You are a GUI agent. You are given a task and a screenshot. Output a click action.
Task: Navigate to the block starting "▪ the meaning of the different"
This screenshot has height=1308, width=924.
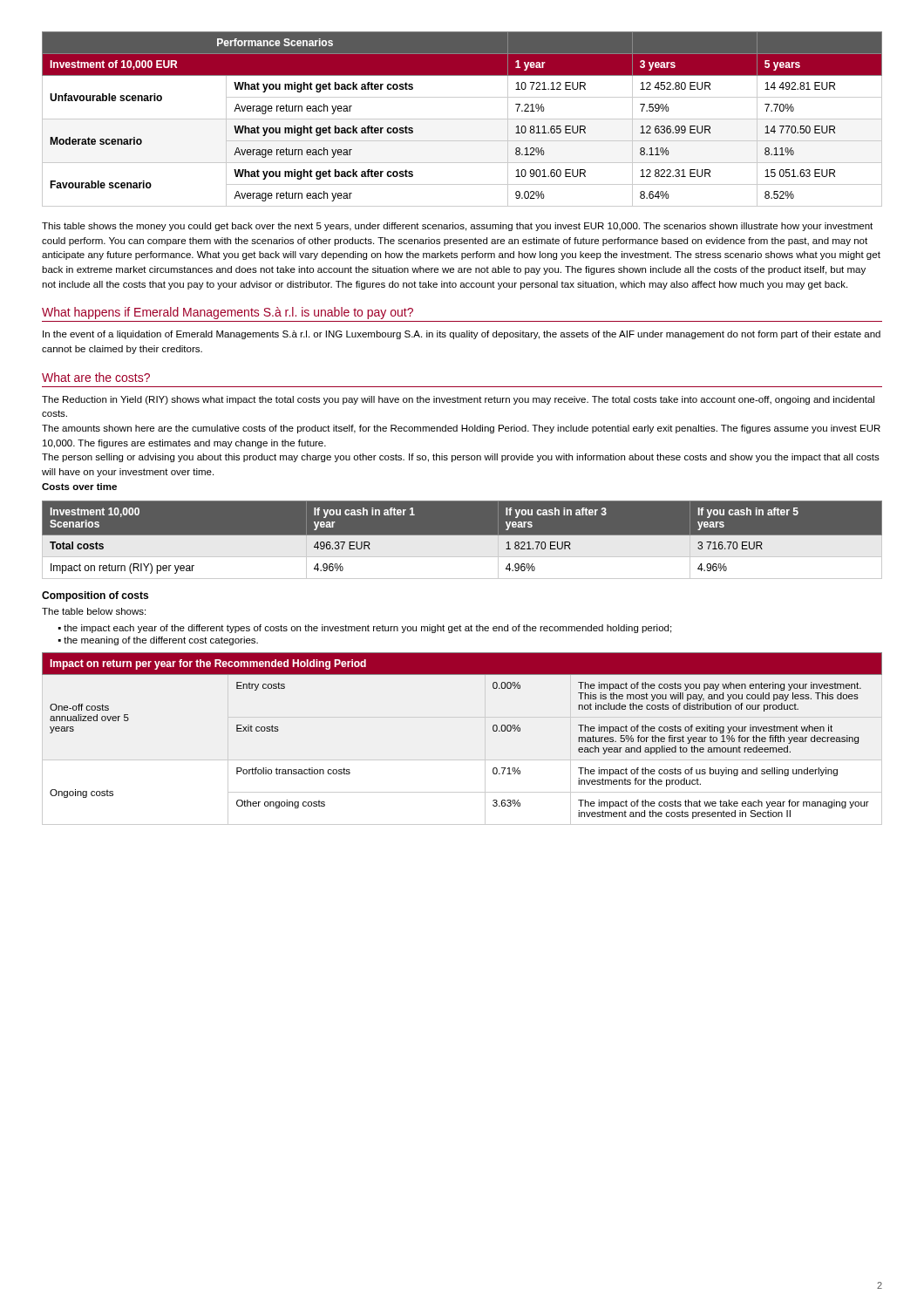158,640
